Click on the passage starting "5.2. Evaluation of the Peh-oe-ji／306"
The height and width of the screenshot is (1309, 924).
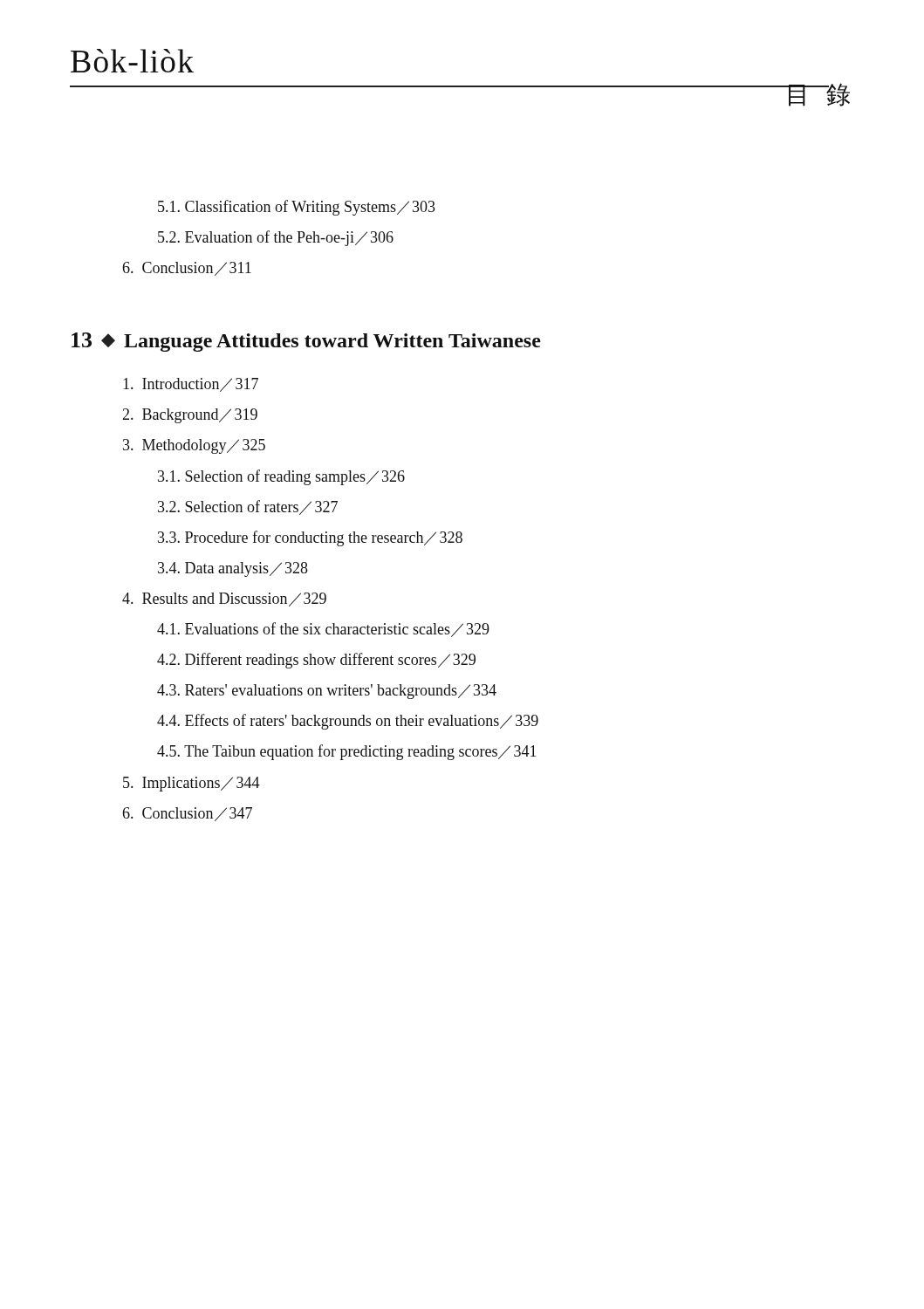click(275, 237)
